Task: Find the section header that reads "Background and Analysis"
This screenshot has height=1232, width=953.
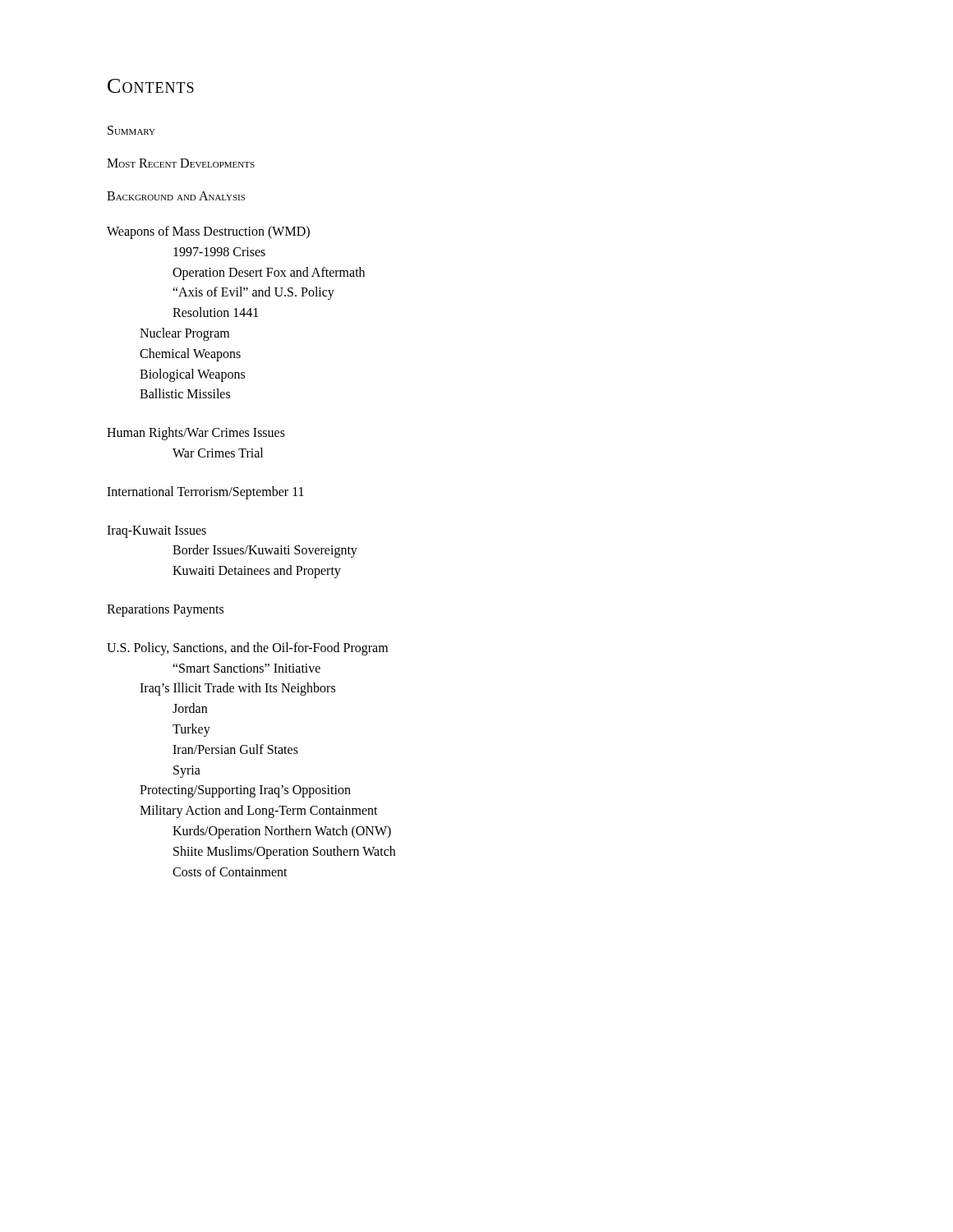Action: coord(176,196)
